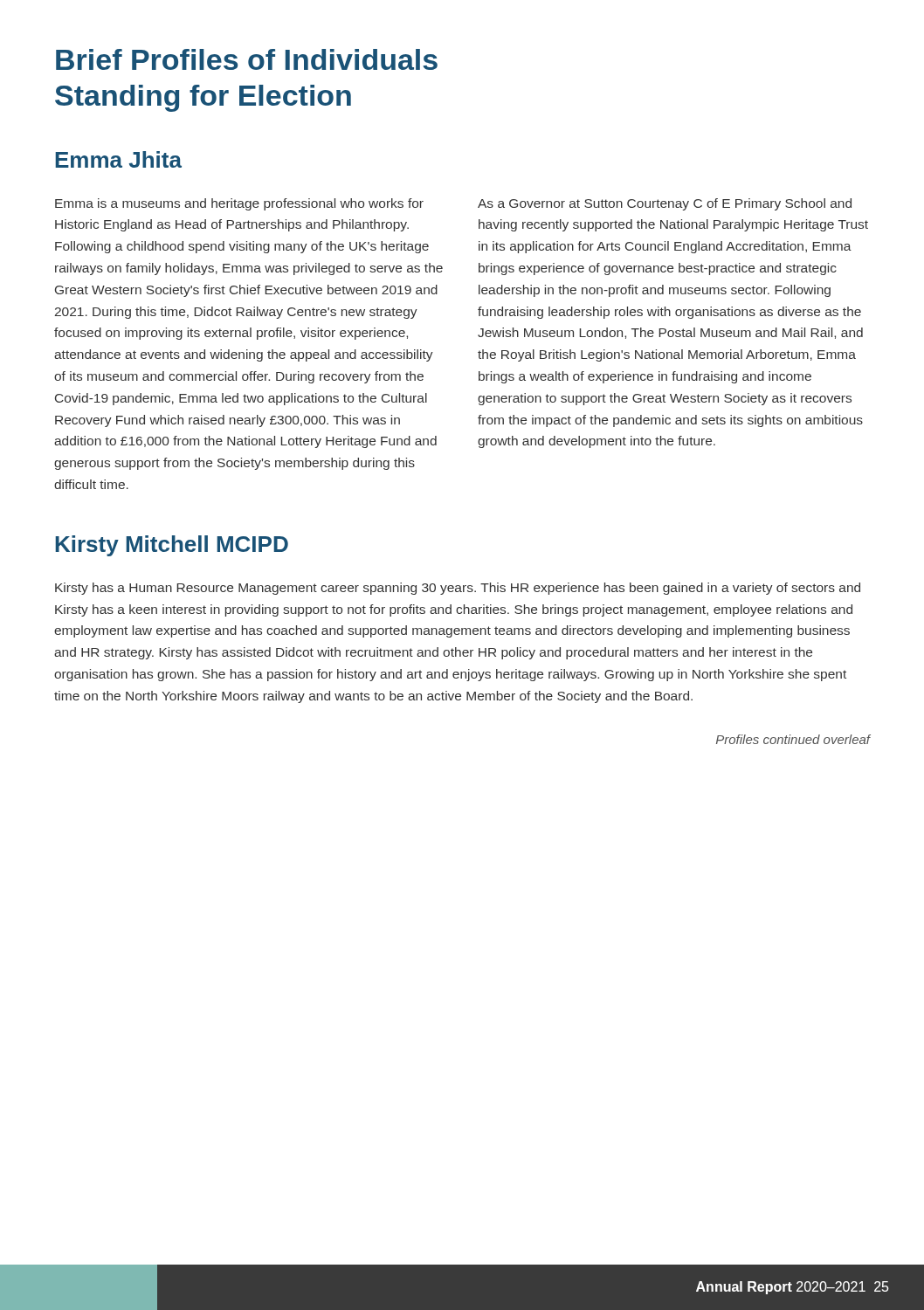Find the block on this page that starts "As a Governor"
The image size is (924, 1310).
tap(673, 322)
